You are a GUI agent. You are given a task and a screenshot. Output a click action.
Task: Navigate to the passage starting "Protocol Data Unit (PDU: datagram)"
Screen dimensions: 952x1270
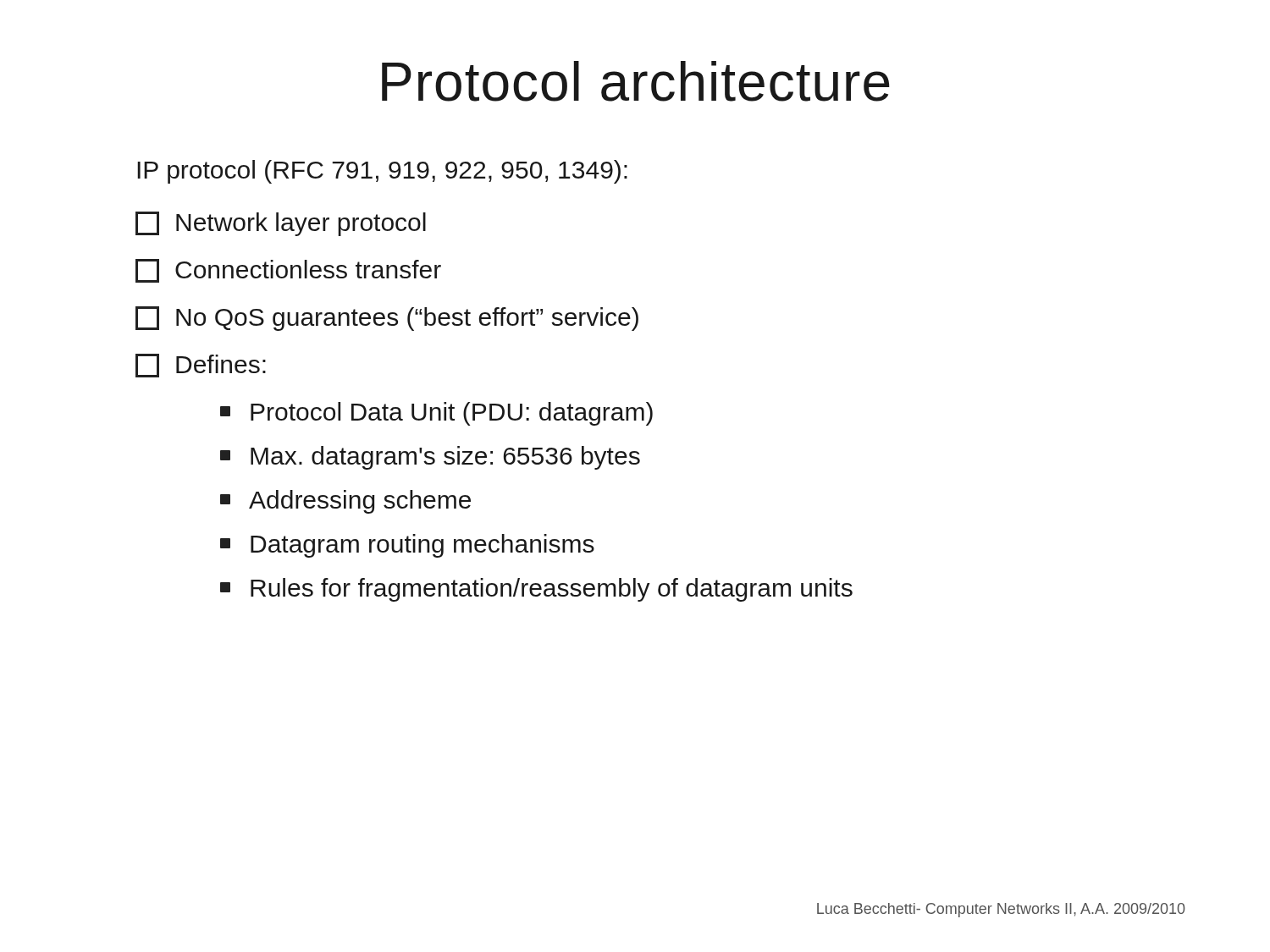(x=437, y=412)
